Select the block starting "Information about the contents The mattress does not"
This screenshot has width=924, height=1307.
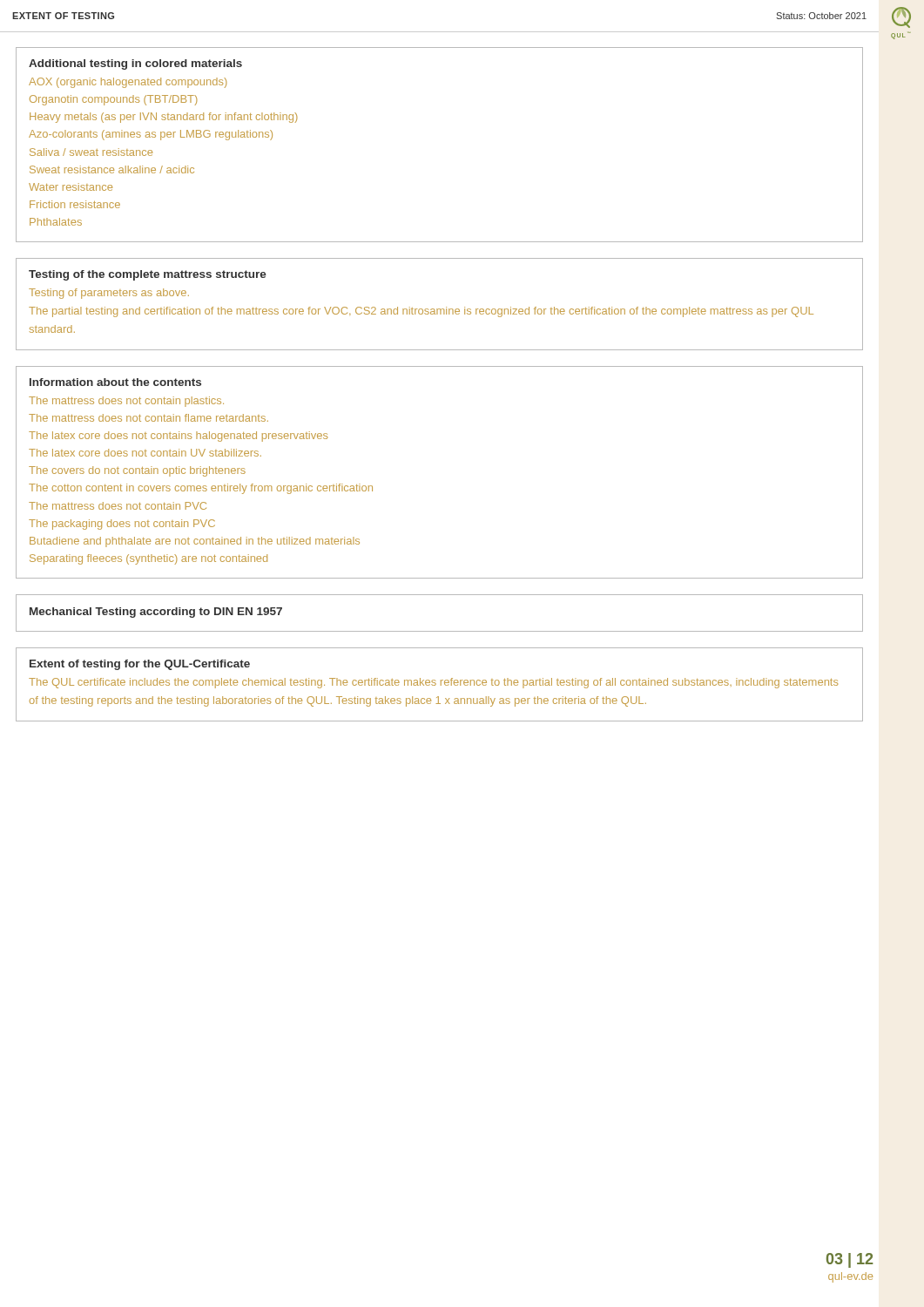tap(115, 382)
